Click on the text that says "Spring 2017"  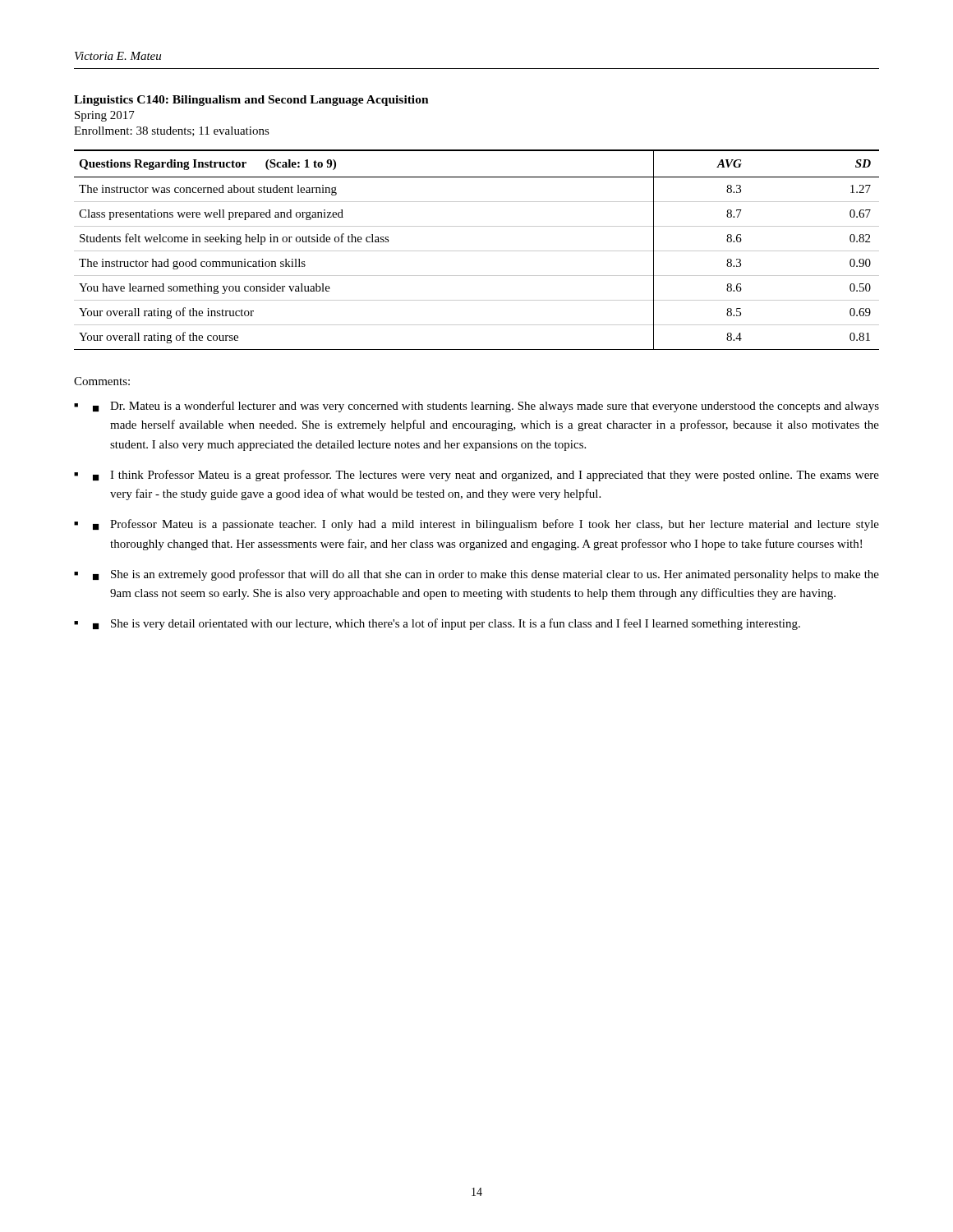tap(104, 115)
